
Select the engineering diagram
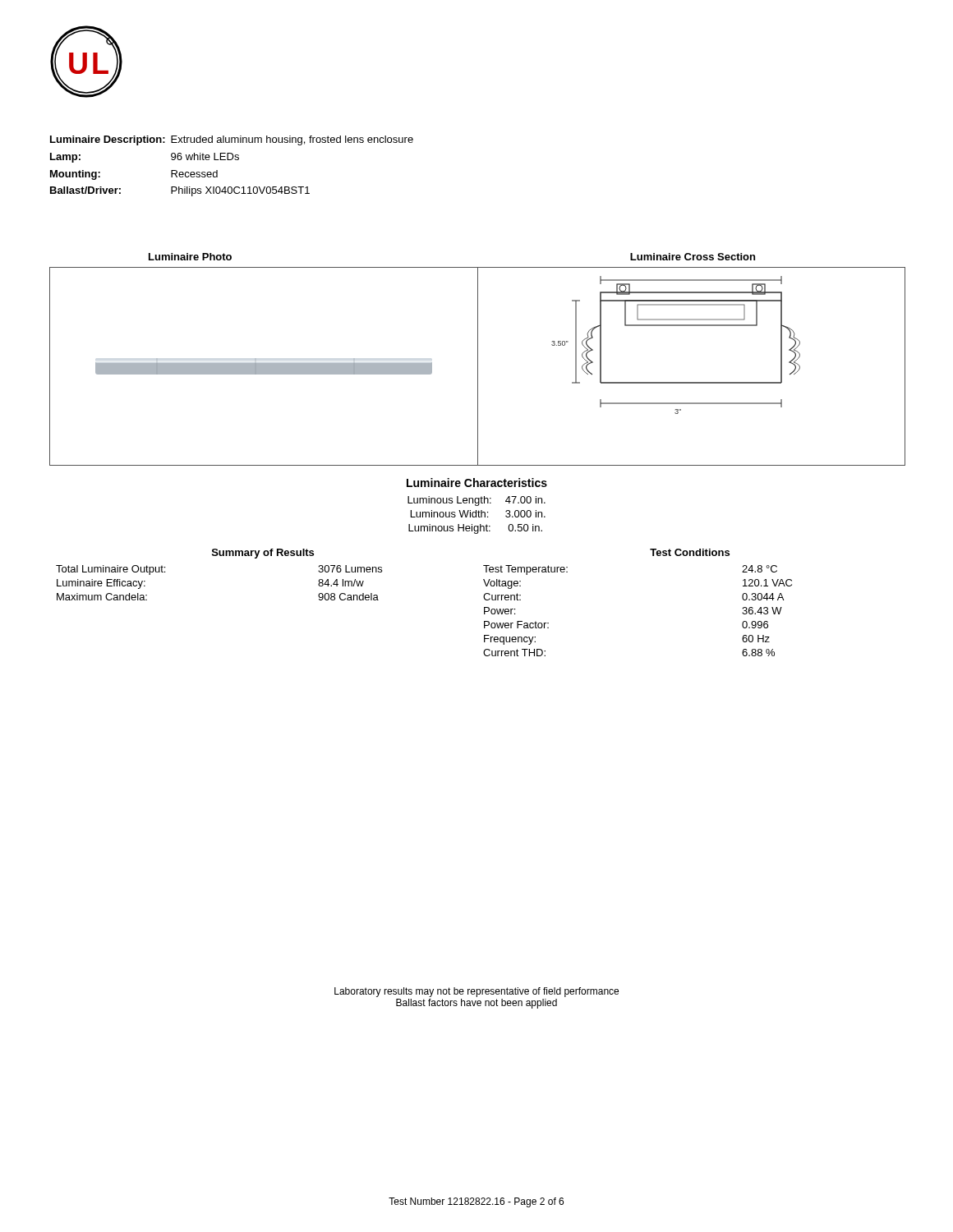click(691, 366)
